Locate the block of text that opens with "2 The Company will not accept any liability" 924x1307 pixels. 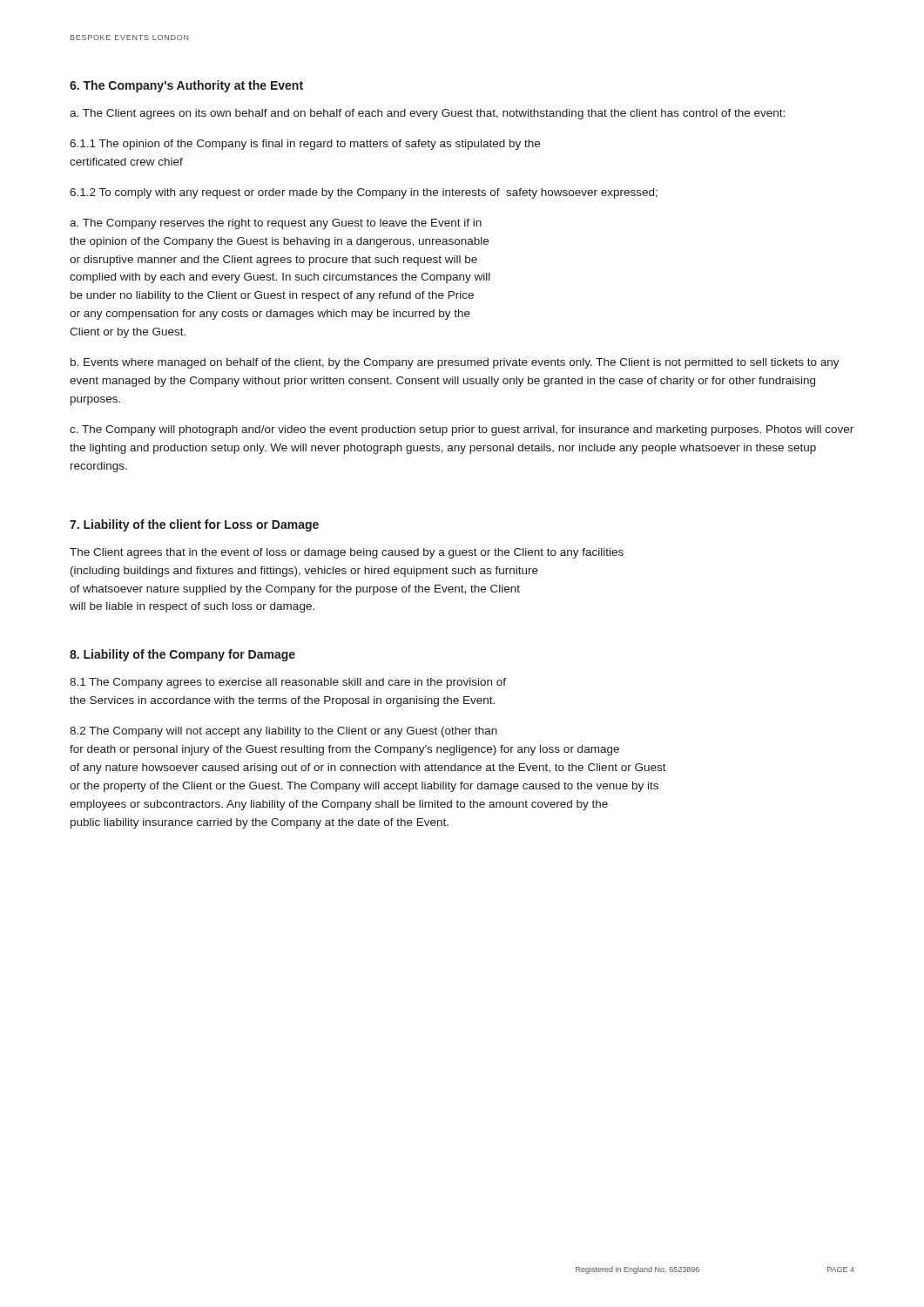[368, 776]
